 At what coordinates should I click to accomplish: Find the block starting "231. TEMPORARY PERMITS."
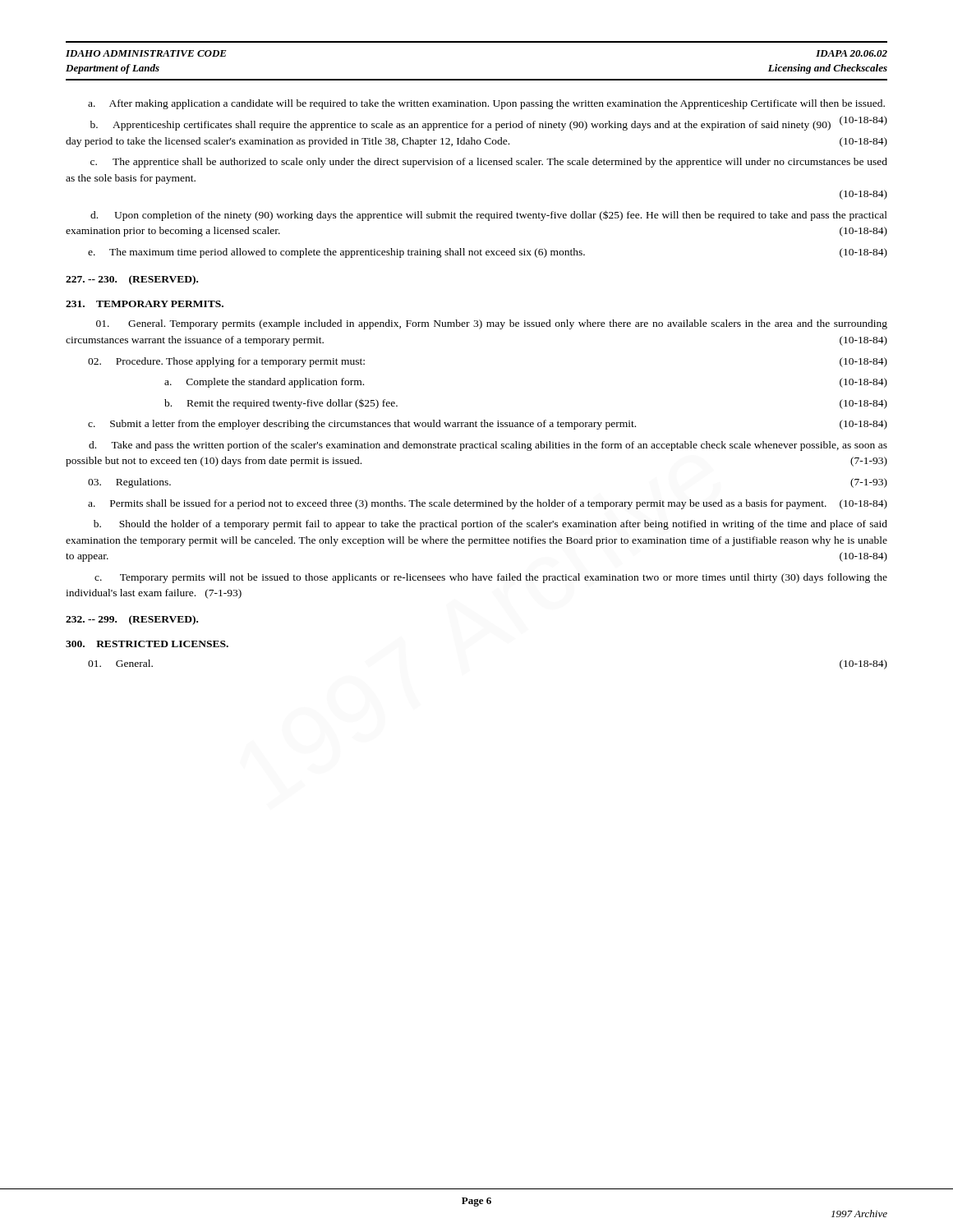(x=145, y=304)
